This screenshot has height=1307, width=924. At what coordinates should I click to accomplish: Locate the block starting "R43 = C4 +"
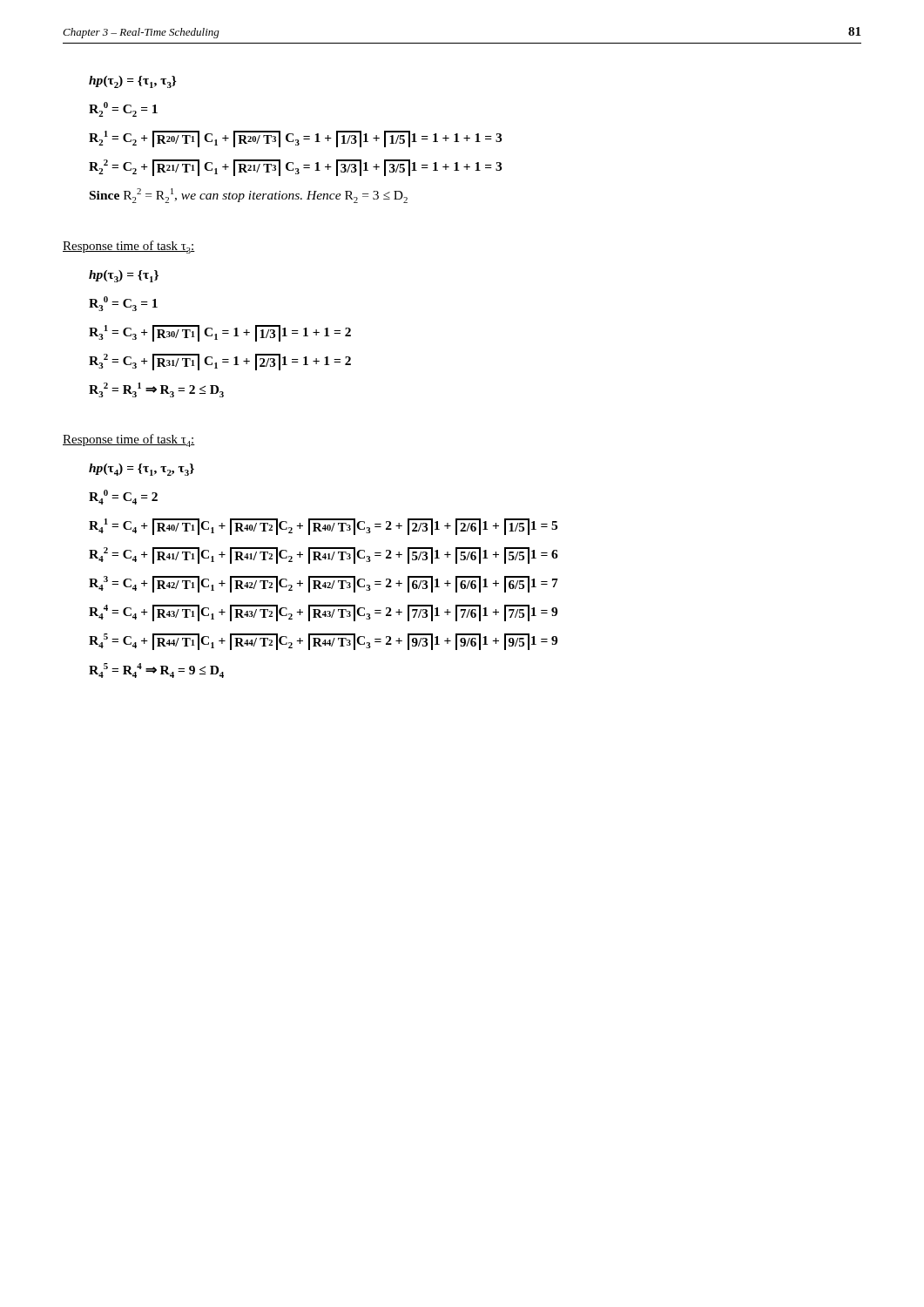[x=323, y=583]
